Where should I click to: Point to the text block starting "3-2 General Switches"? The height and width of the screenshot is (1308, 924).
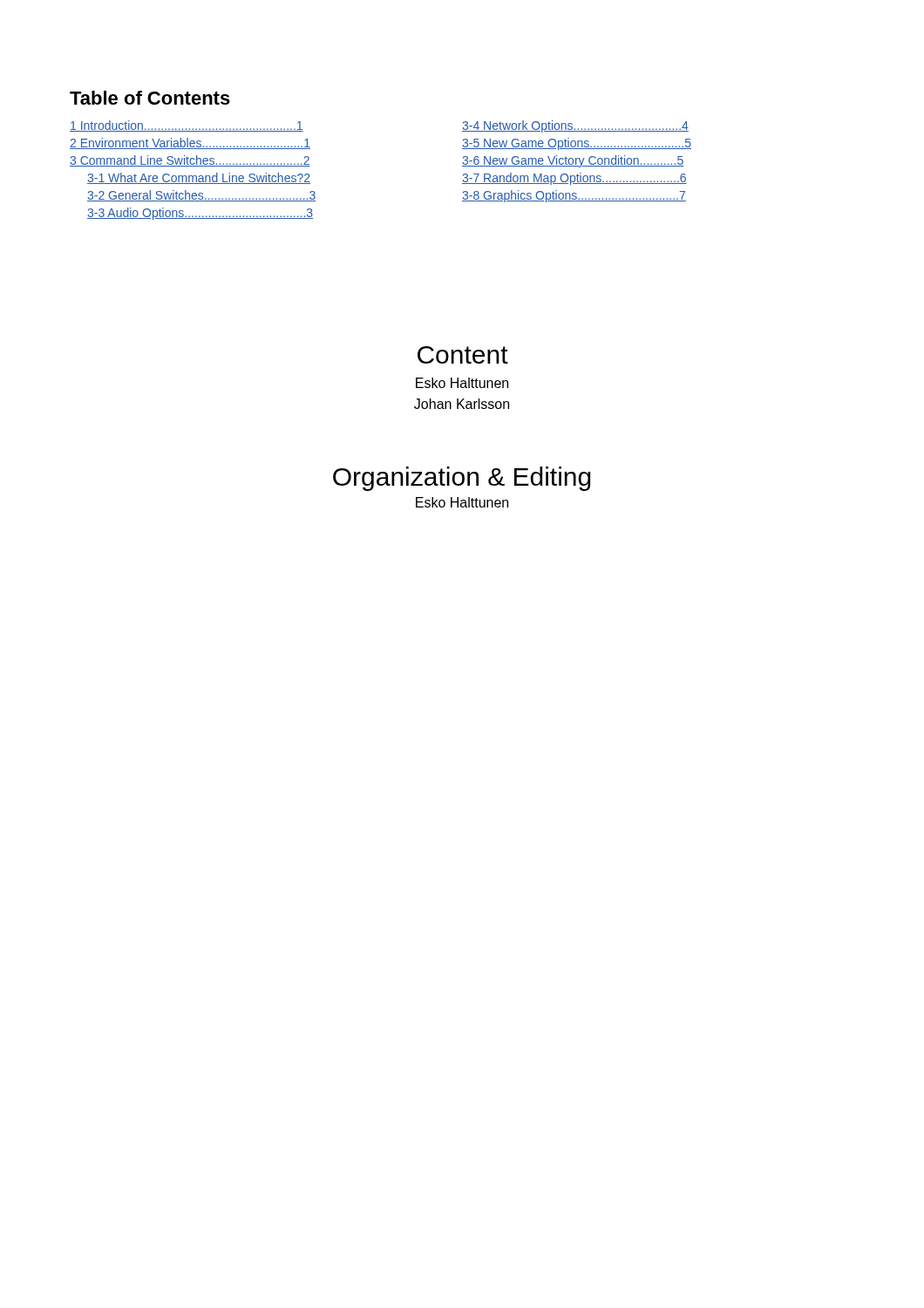click(275, 195)
